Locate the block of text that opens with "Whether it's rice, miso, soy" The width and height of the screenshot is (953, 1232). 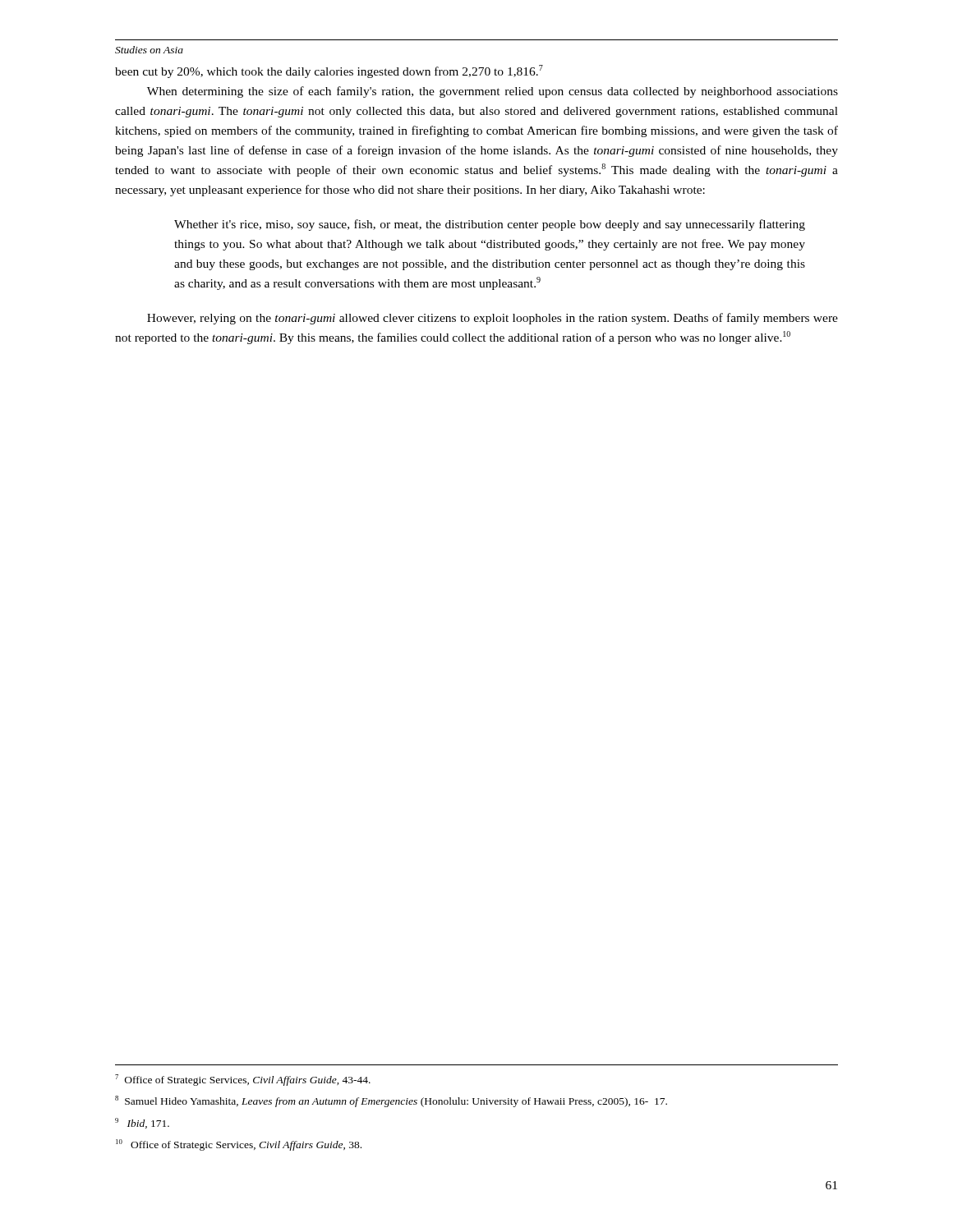[490, 253]
